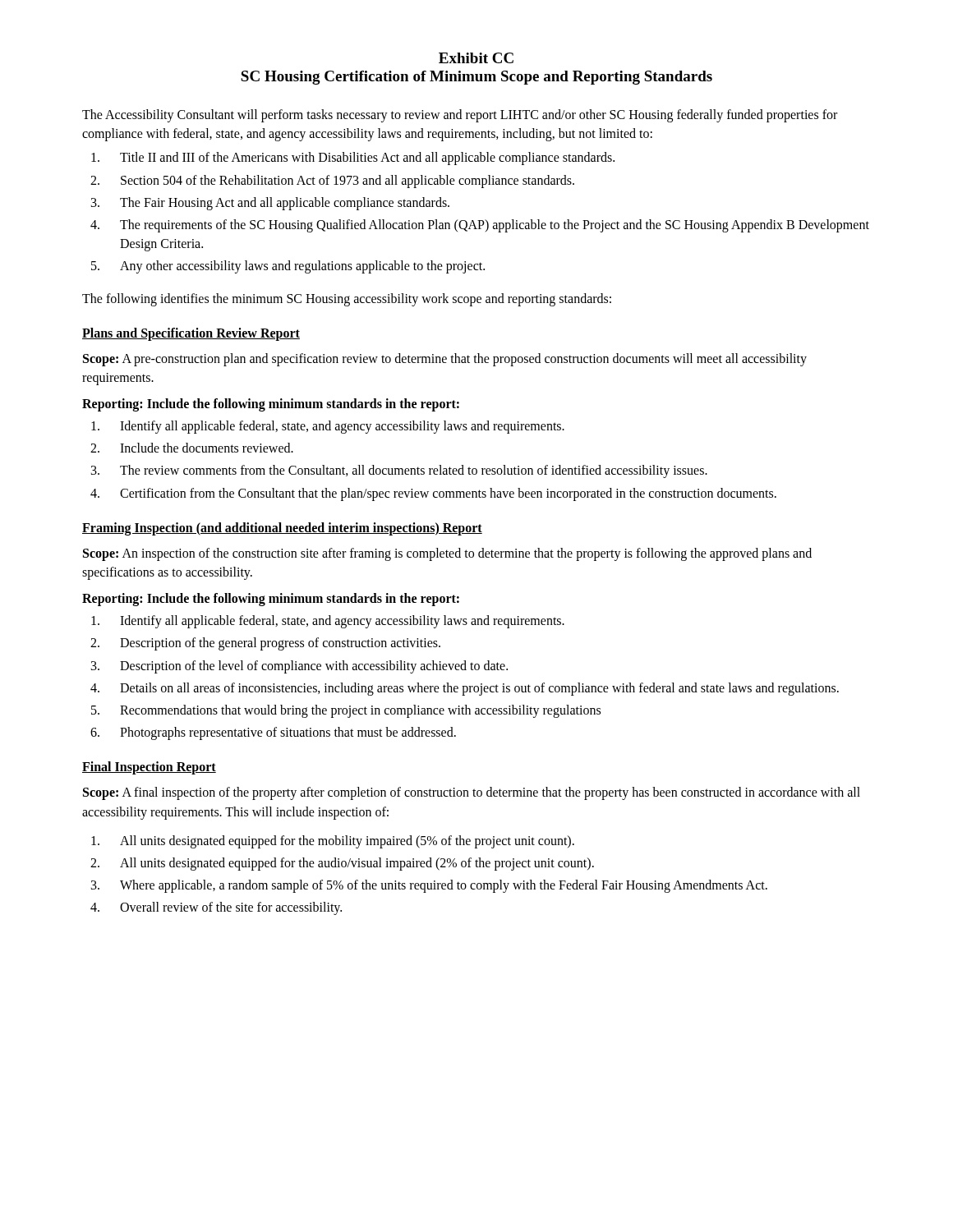Find the section header containing "Framing Inspection (and additional needed"
Screen dimensions: 1232x953
point(282,528)
